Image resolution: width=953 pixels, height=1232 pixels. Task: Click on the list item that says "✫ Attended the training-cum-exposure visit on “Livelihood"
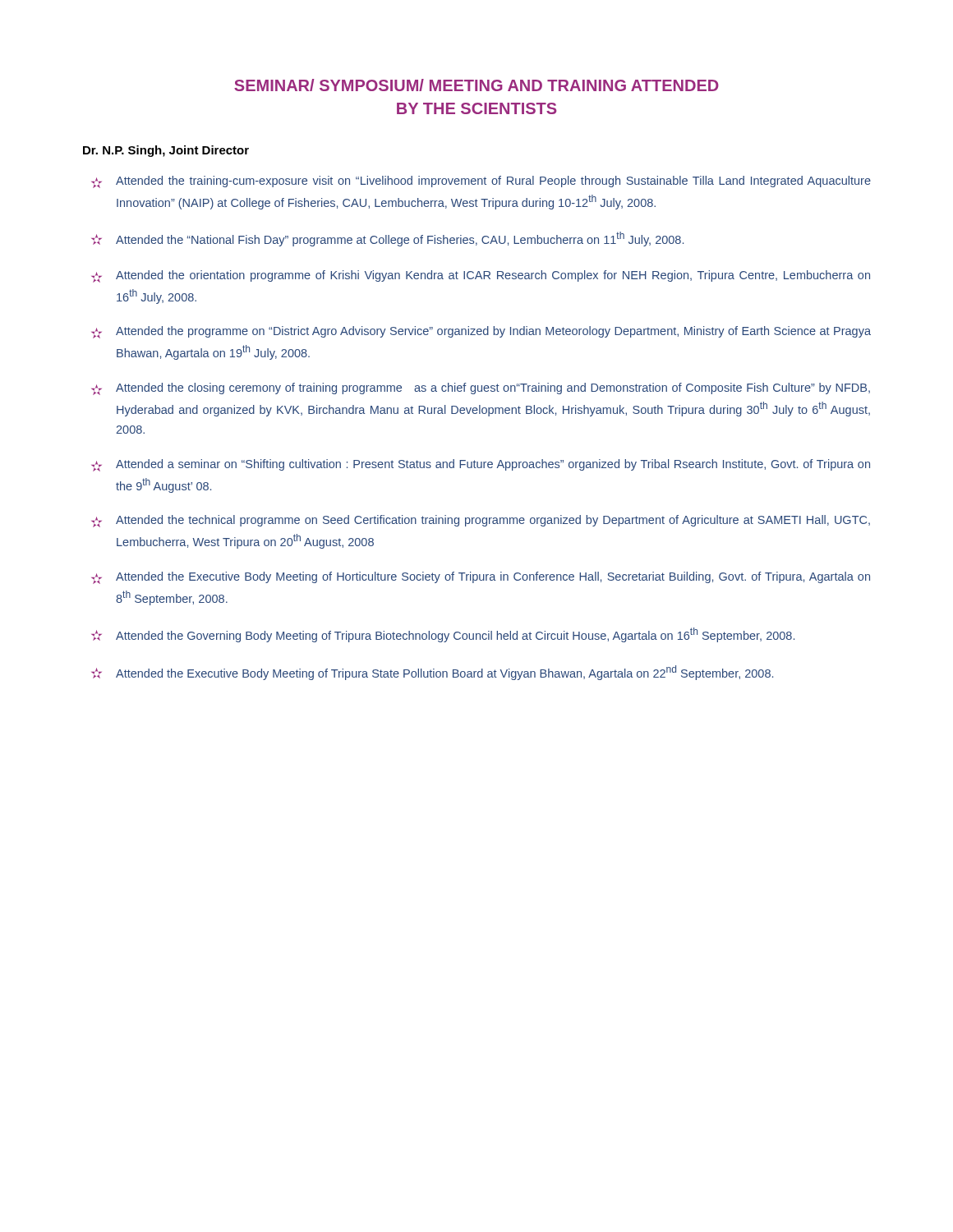point(481,192)
